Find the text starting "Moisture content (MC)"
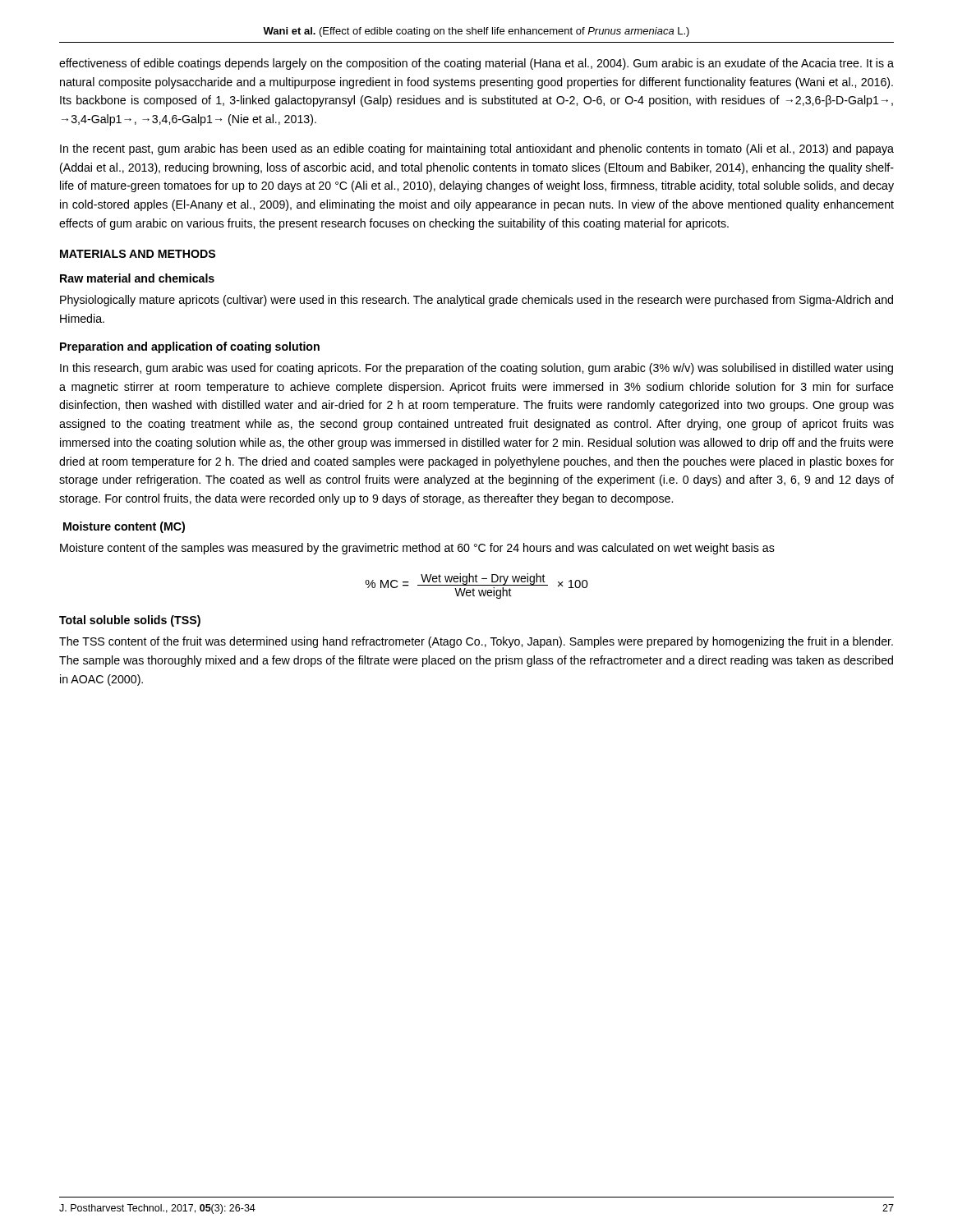 pos(122,526)
